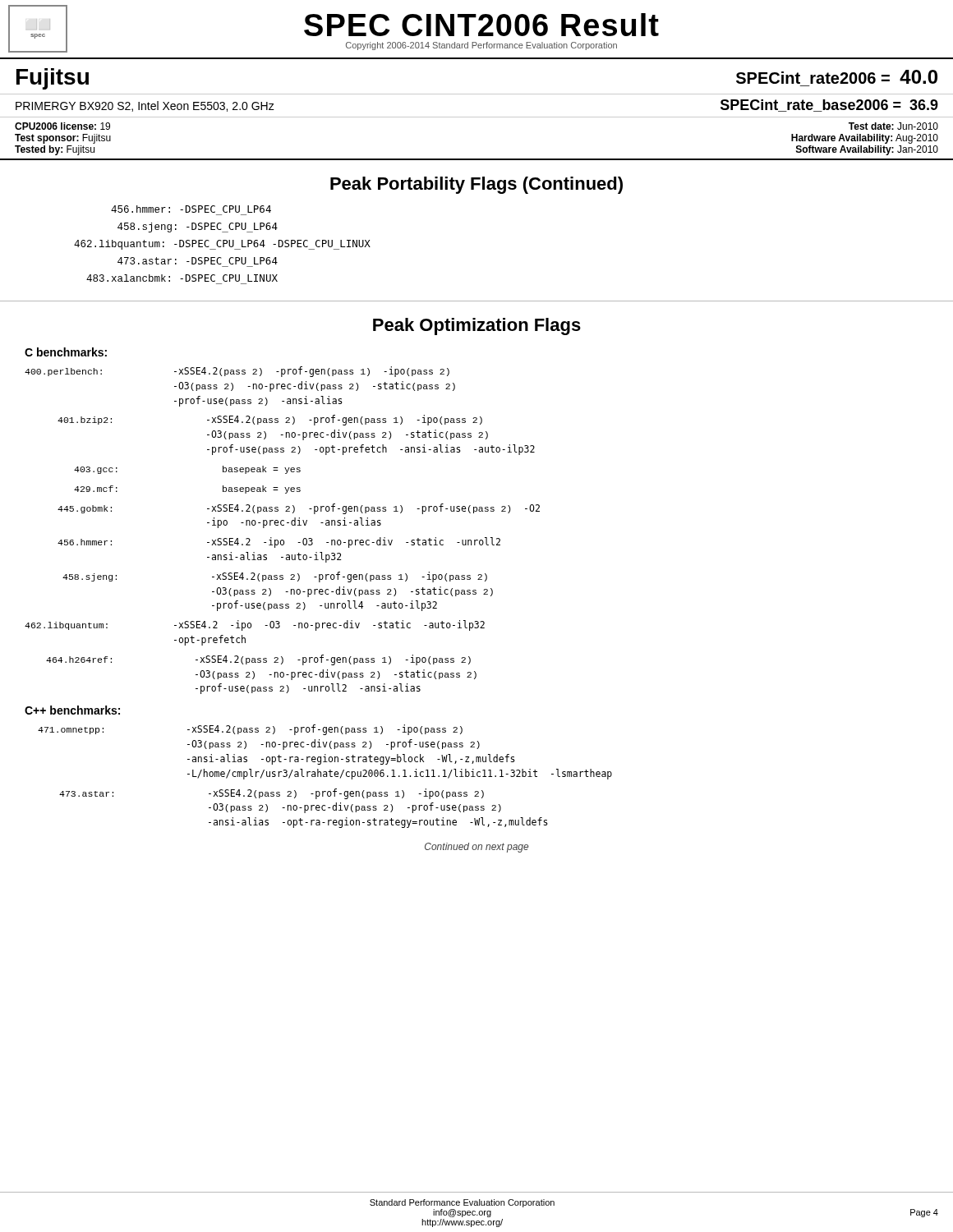Locate the text "462.libquantum: -DSPEC_CPU_LP64 -DSPEC_CPU_LINUX"
Screen dimensions: 1232x953
210,244
